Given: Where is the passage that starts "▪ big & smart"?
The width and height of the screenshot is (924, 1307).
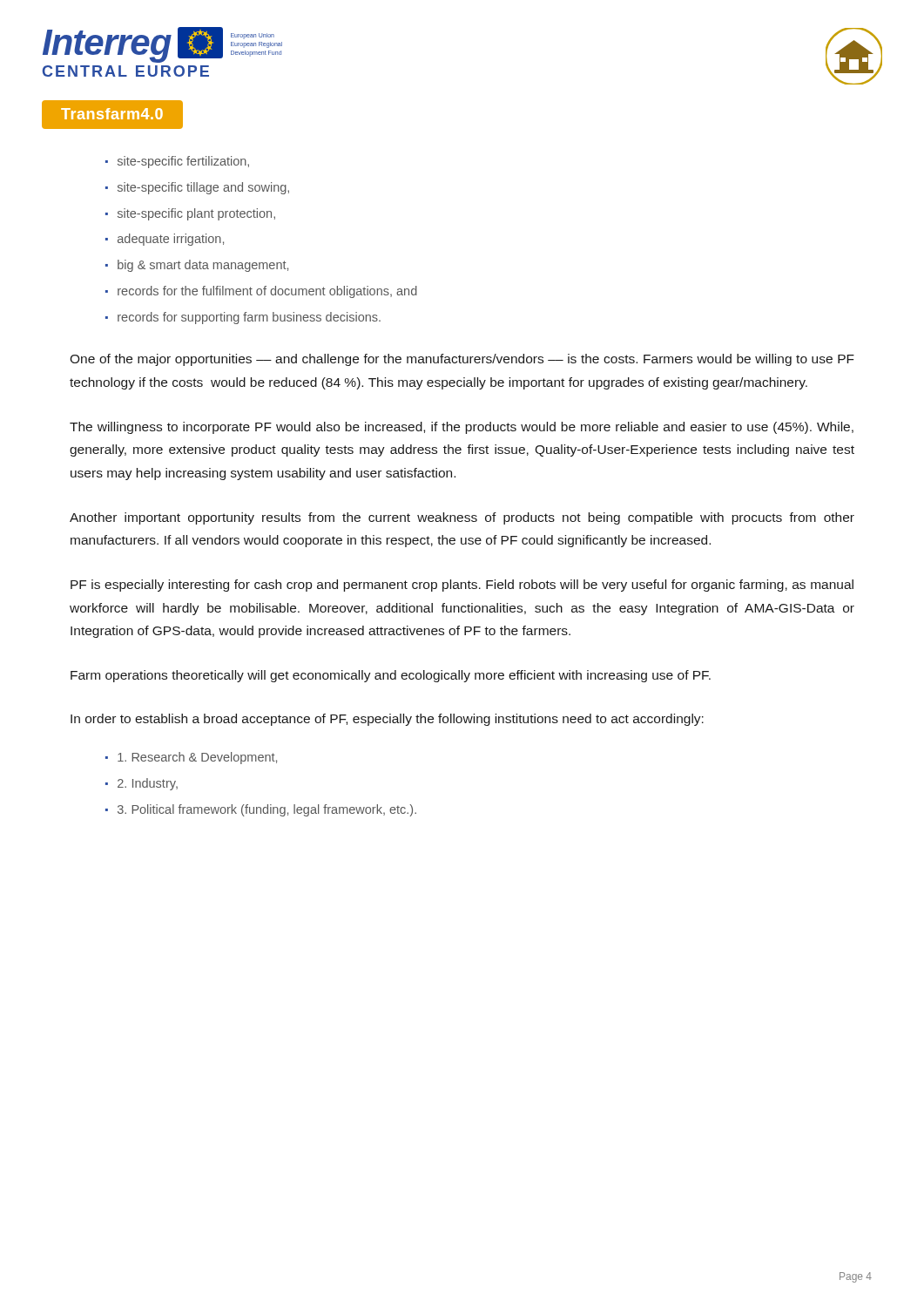Looking at the screenshot, I should 197,266.
